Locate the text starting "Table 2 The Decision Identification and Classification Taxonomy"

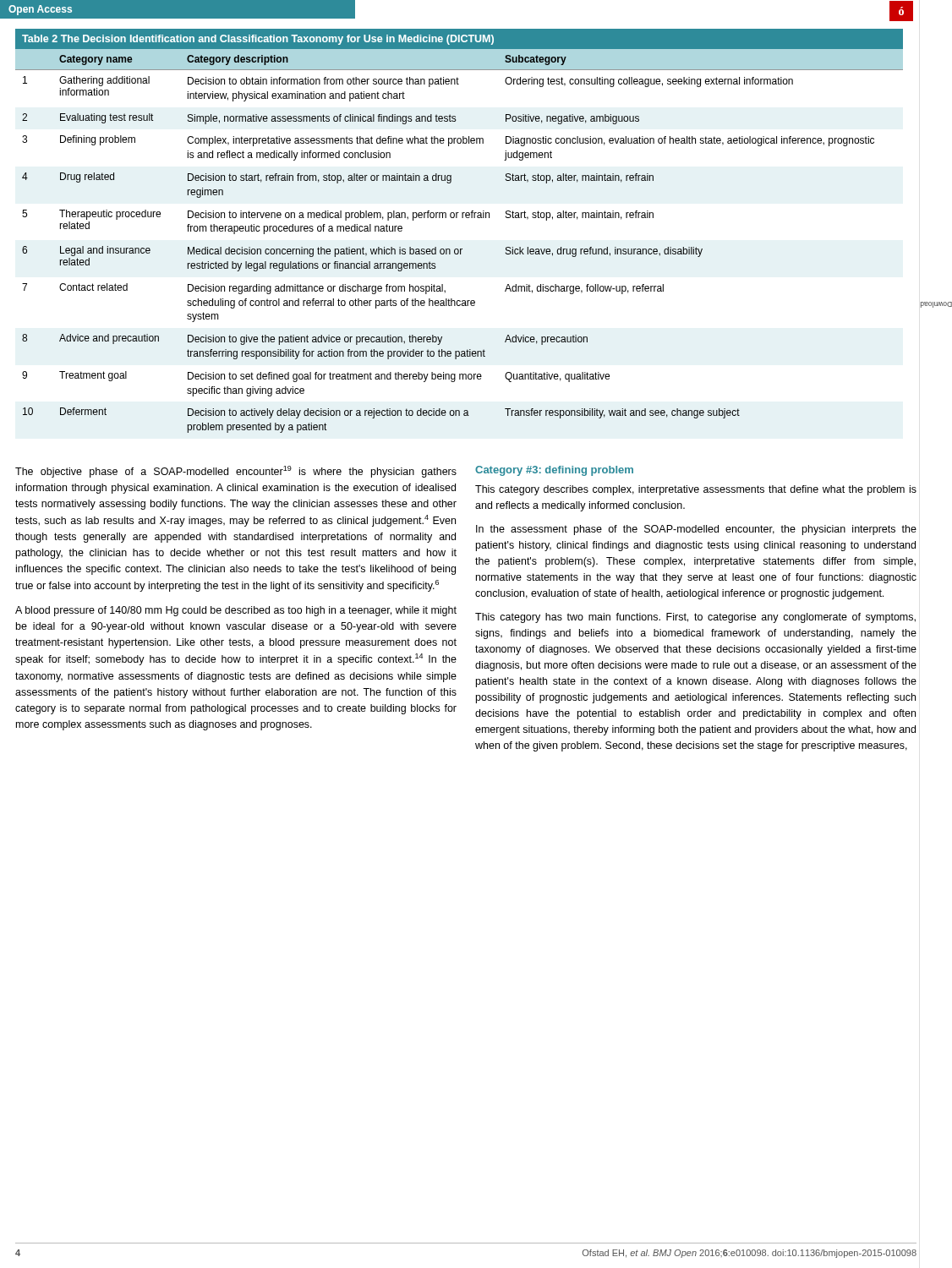258,39
